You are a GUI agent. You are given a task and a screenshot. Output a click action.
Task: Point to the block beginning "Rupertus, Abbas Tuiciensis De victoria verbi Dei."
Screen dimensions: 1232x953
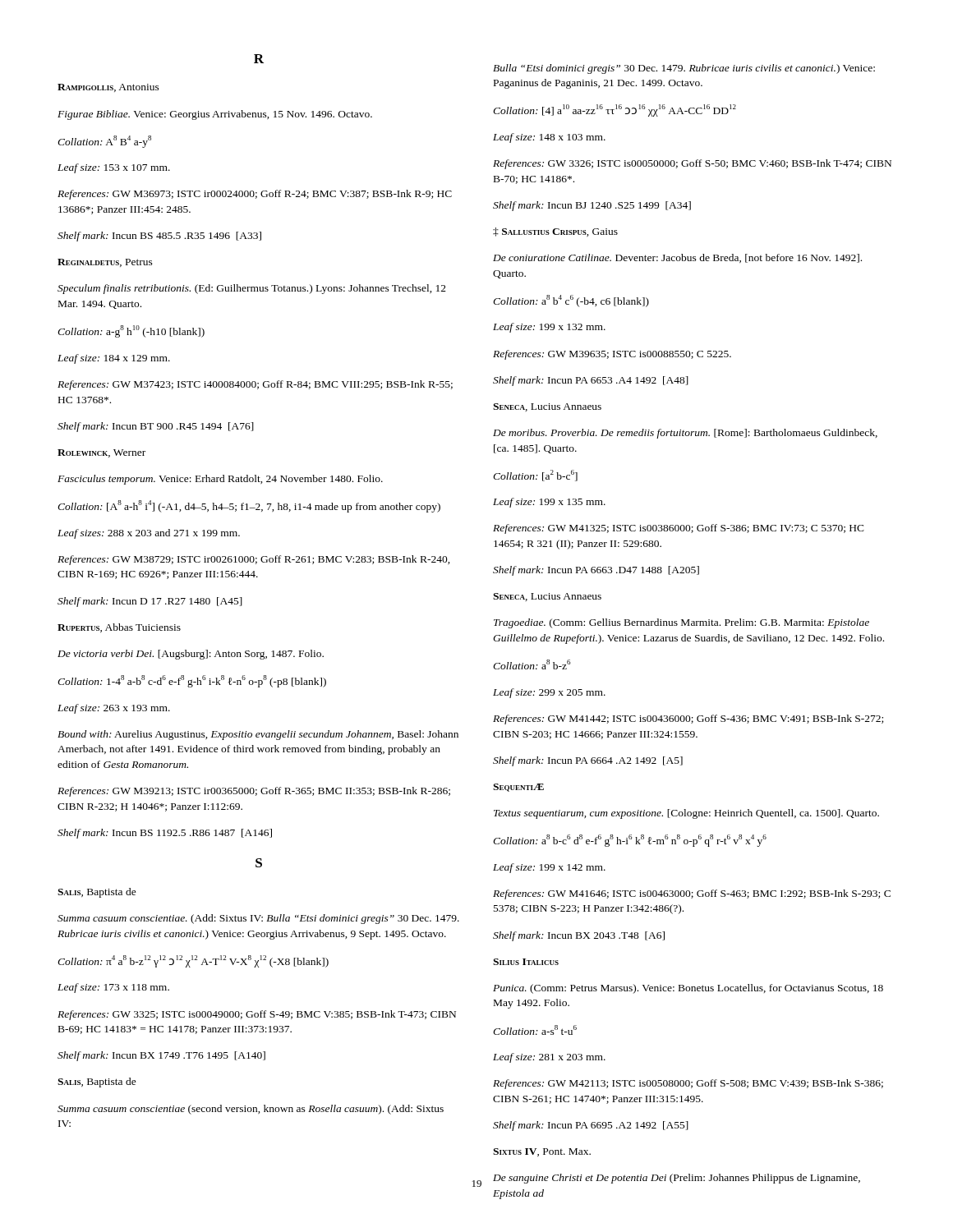click(259, 730)
